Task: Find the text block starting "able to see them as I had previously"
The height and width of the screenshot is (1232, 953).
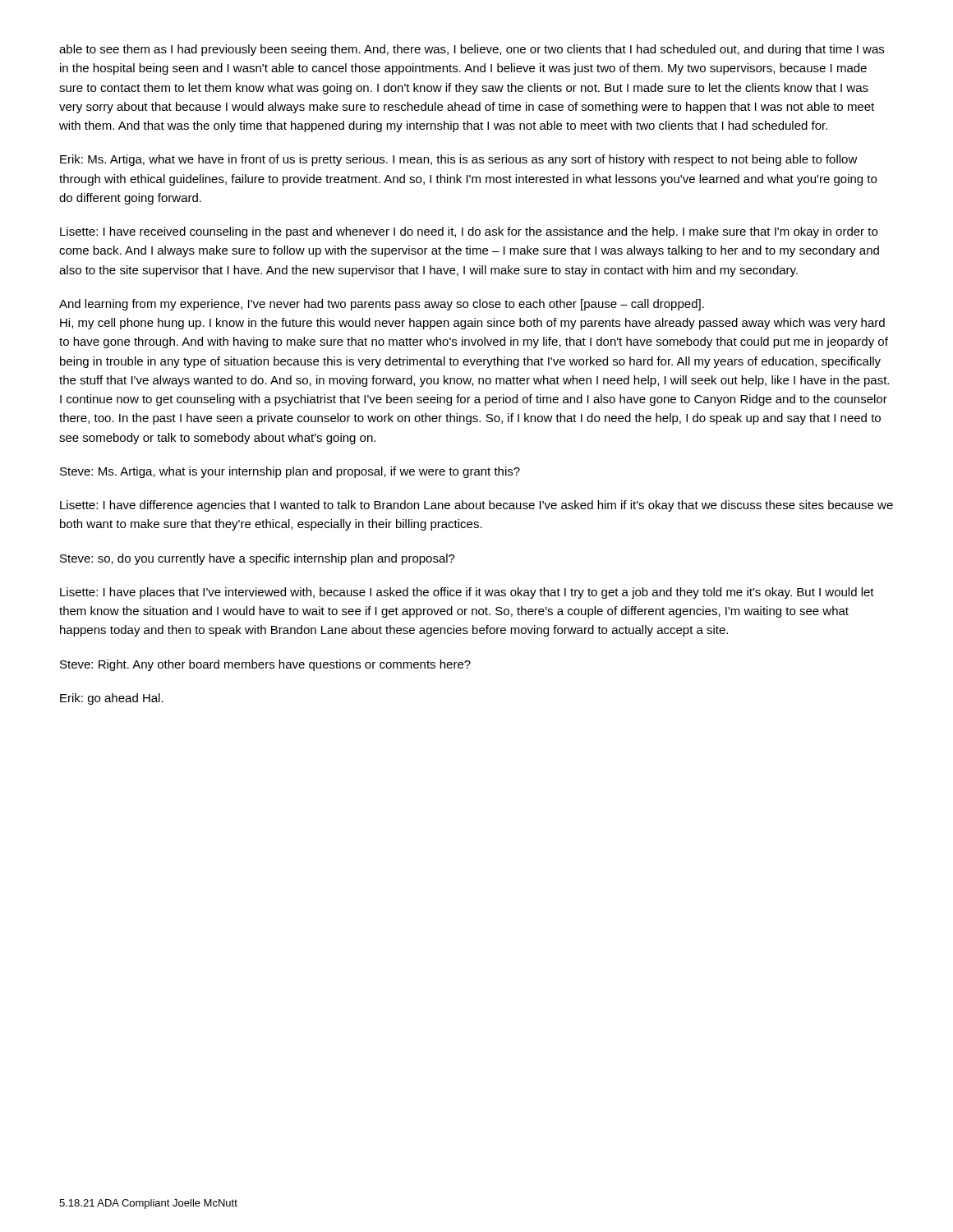Action: [472, 87]
